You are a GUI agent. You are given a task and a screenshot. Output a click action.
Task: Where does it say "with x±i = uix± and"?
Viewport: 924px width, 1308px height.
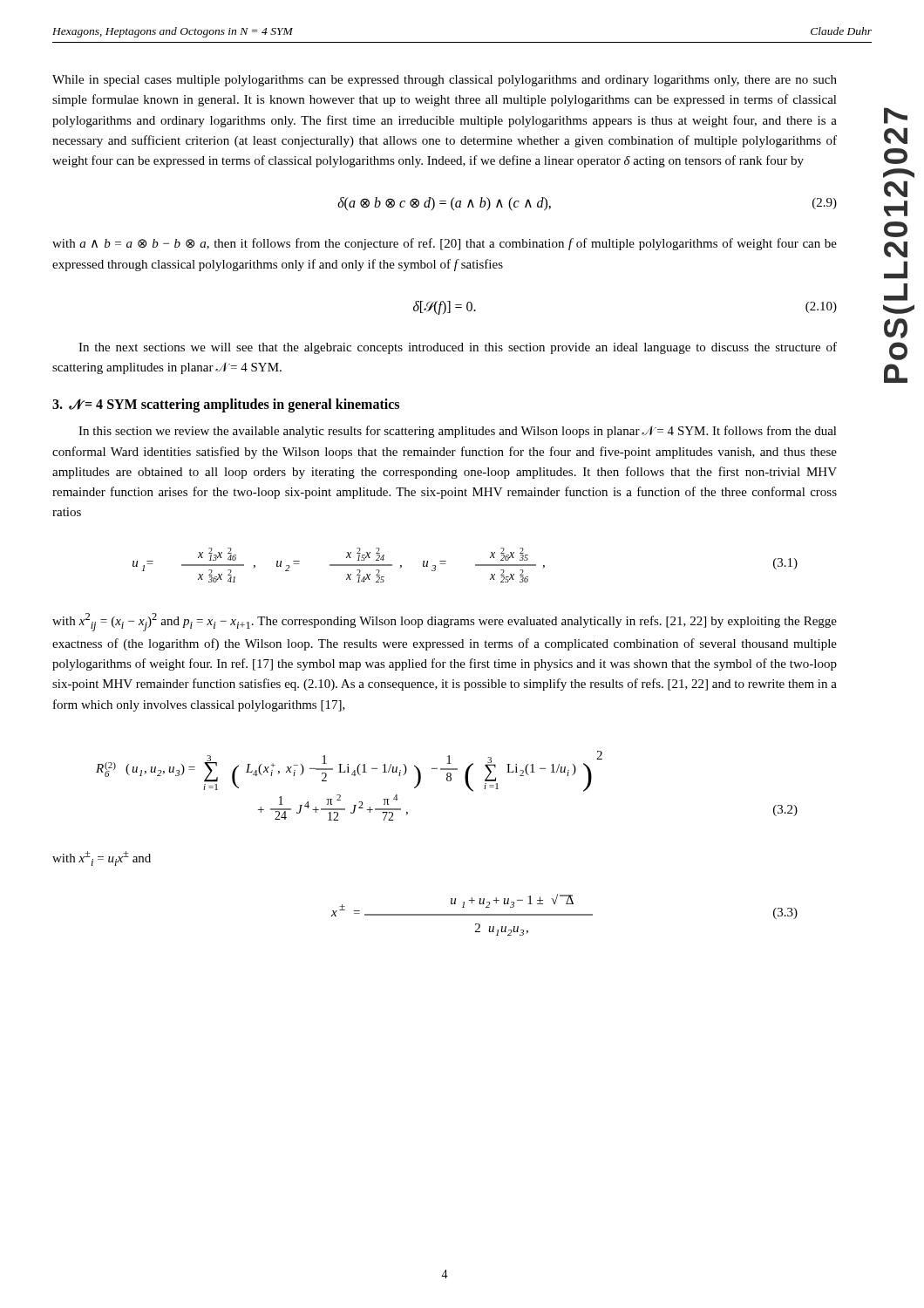pos(102,858)
